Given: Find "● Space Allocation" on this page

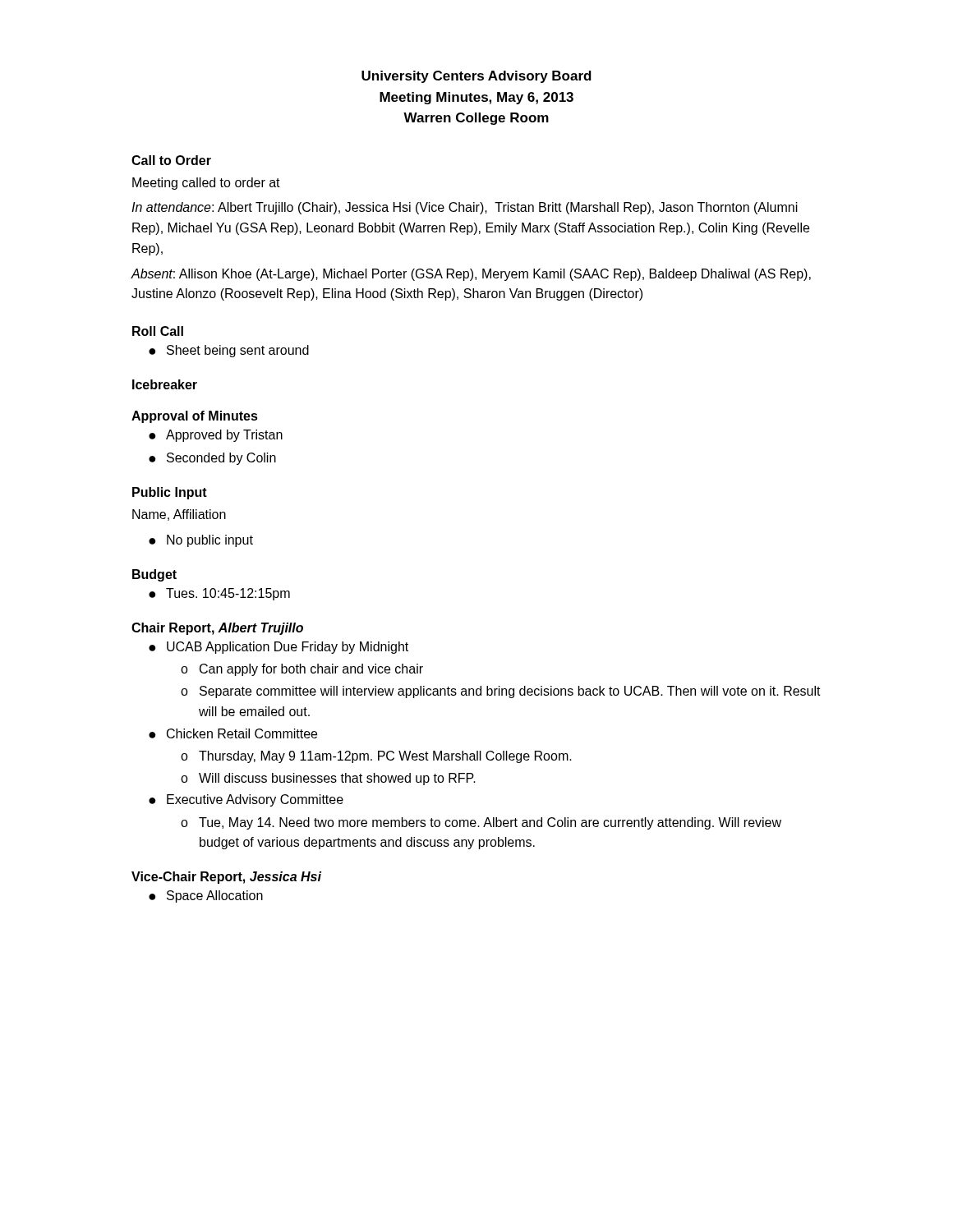Looking at the screenshot, I should pyautogui.click(x=206, y=896).
